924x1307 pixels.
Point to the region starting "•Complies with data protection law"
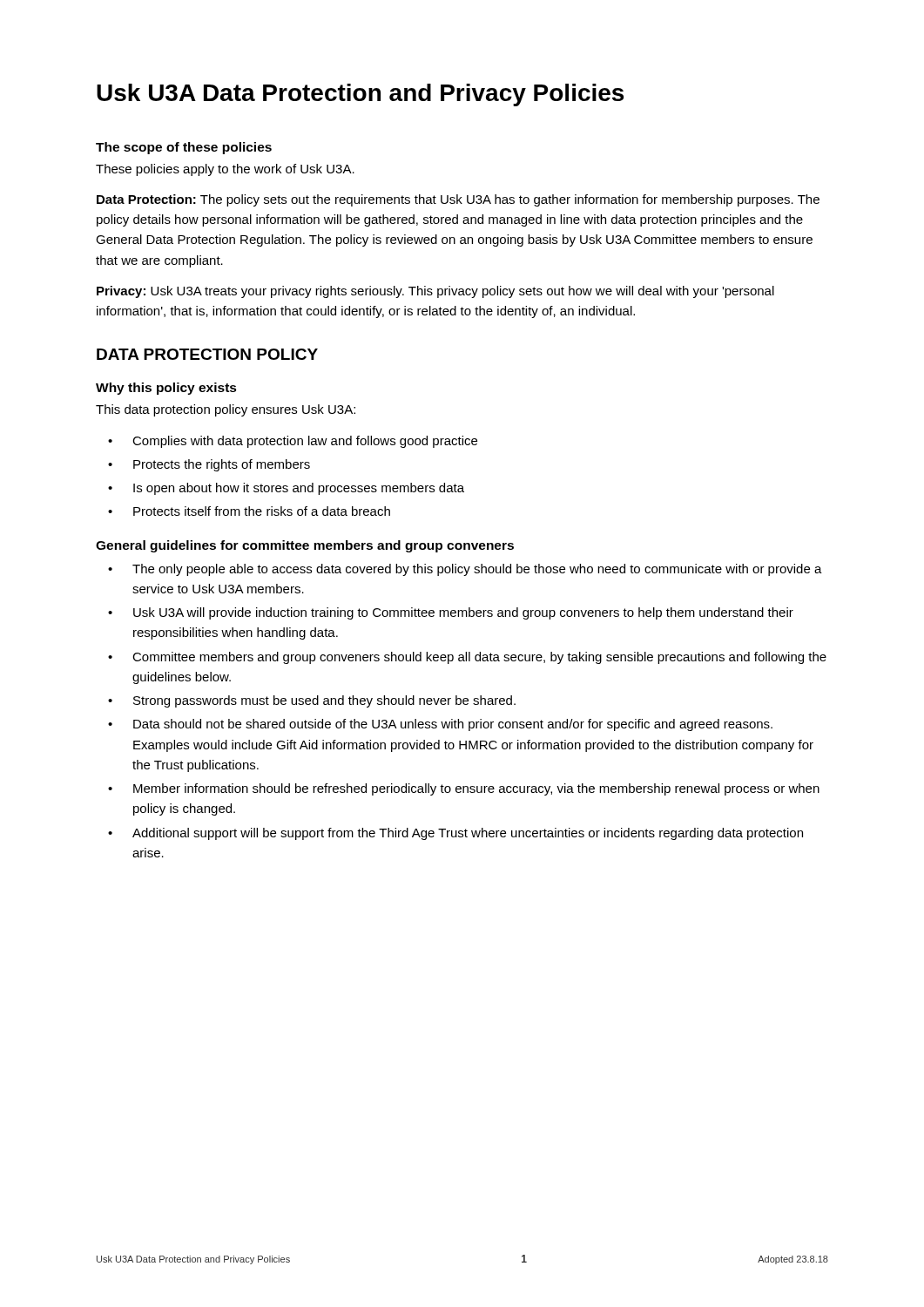point(468,440)
